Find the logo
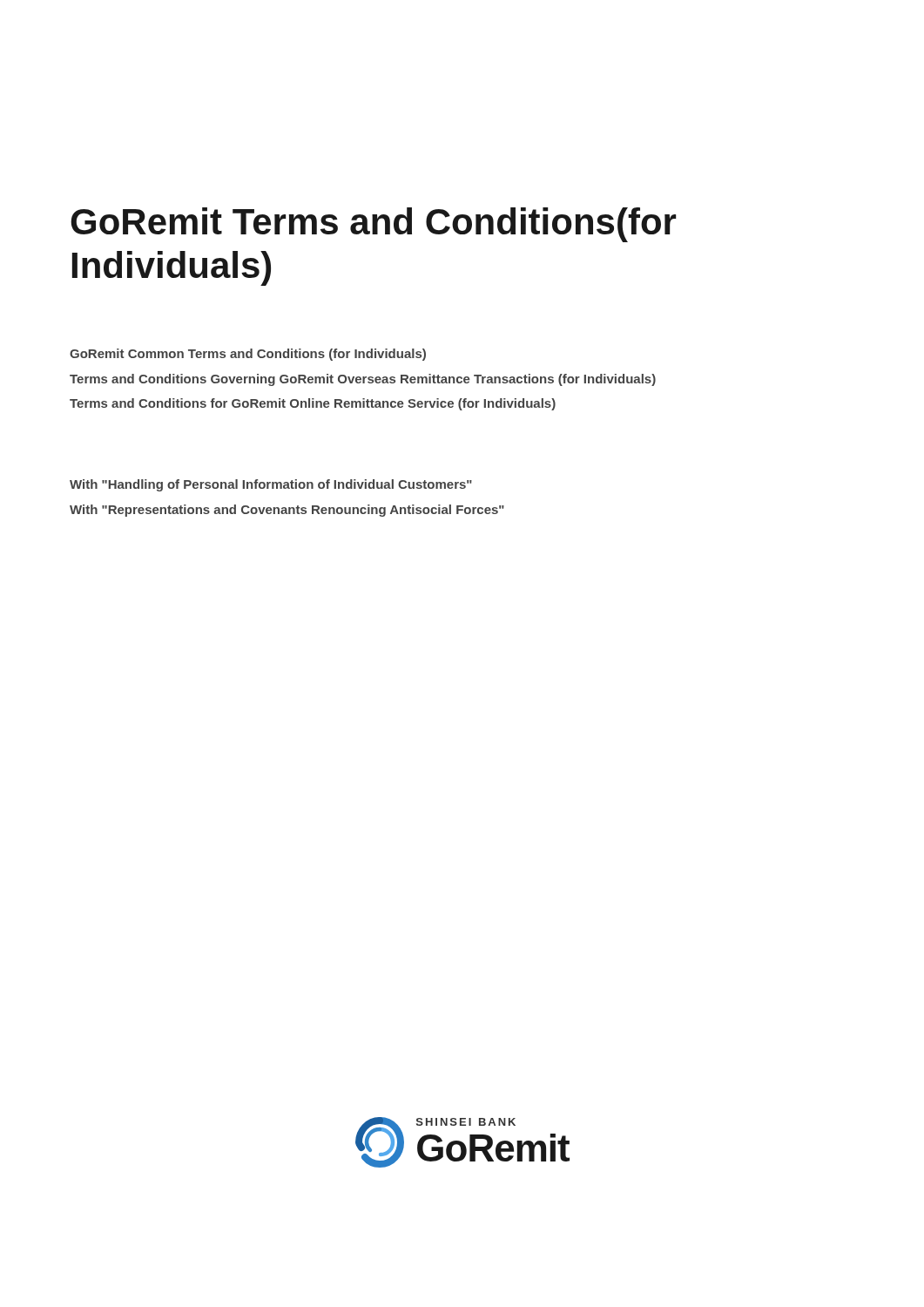The height and width of the screenshot is (1307, 924). 462,1142
